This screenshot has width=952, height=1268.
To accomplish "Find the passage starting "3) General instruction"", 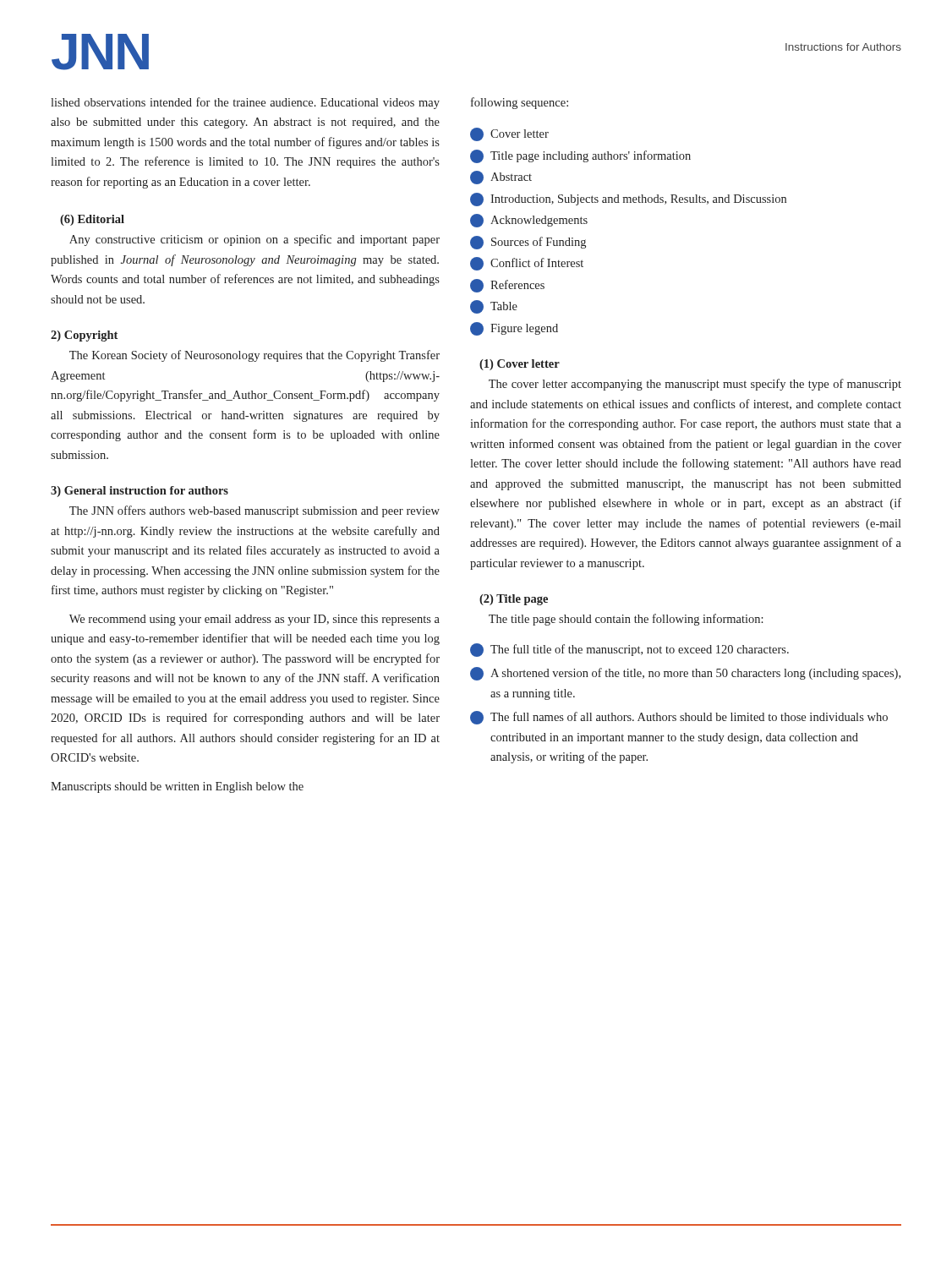I will (140, 491).
